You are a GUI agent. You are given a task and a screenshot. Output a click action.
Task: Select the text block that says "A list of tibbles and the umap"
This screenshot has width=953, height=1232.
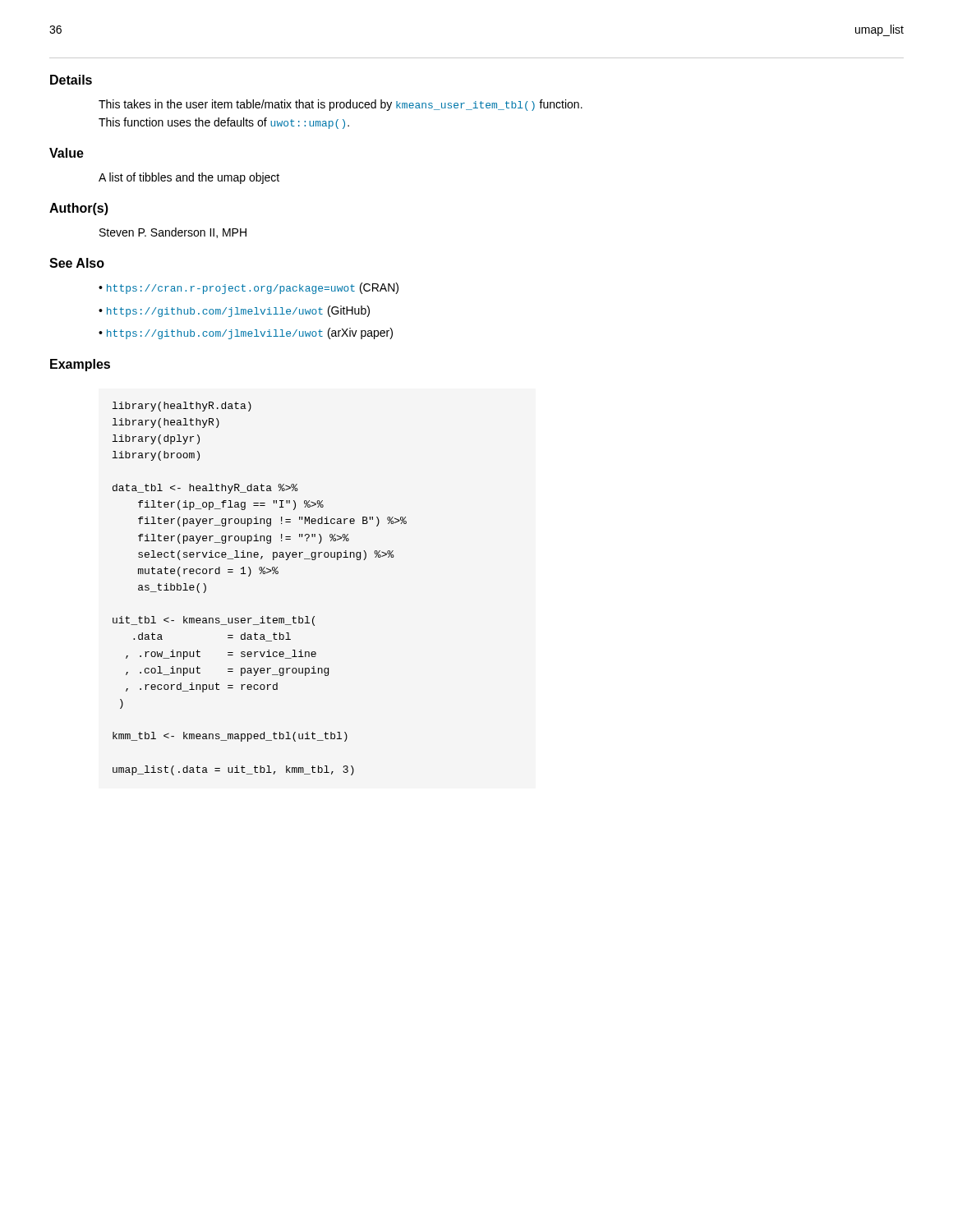(x=189, y=177)
